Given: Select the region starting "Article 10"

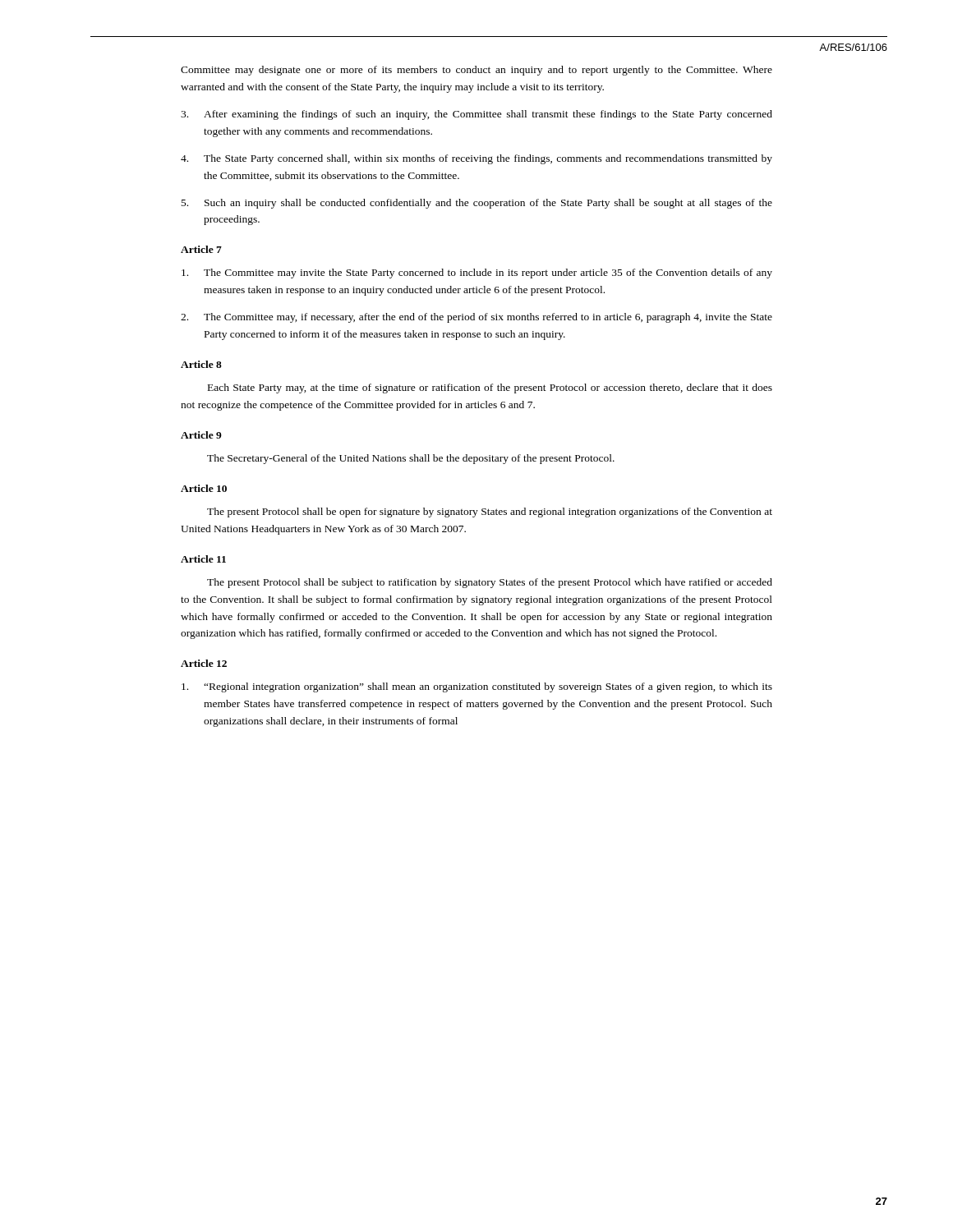Looking at the screenshot, I should click(x=204, y=488).
